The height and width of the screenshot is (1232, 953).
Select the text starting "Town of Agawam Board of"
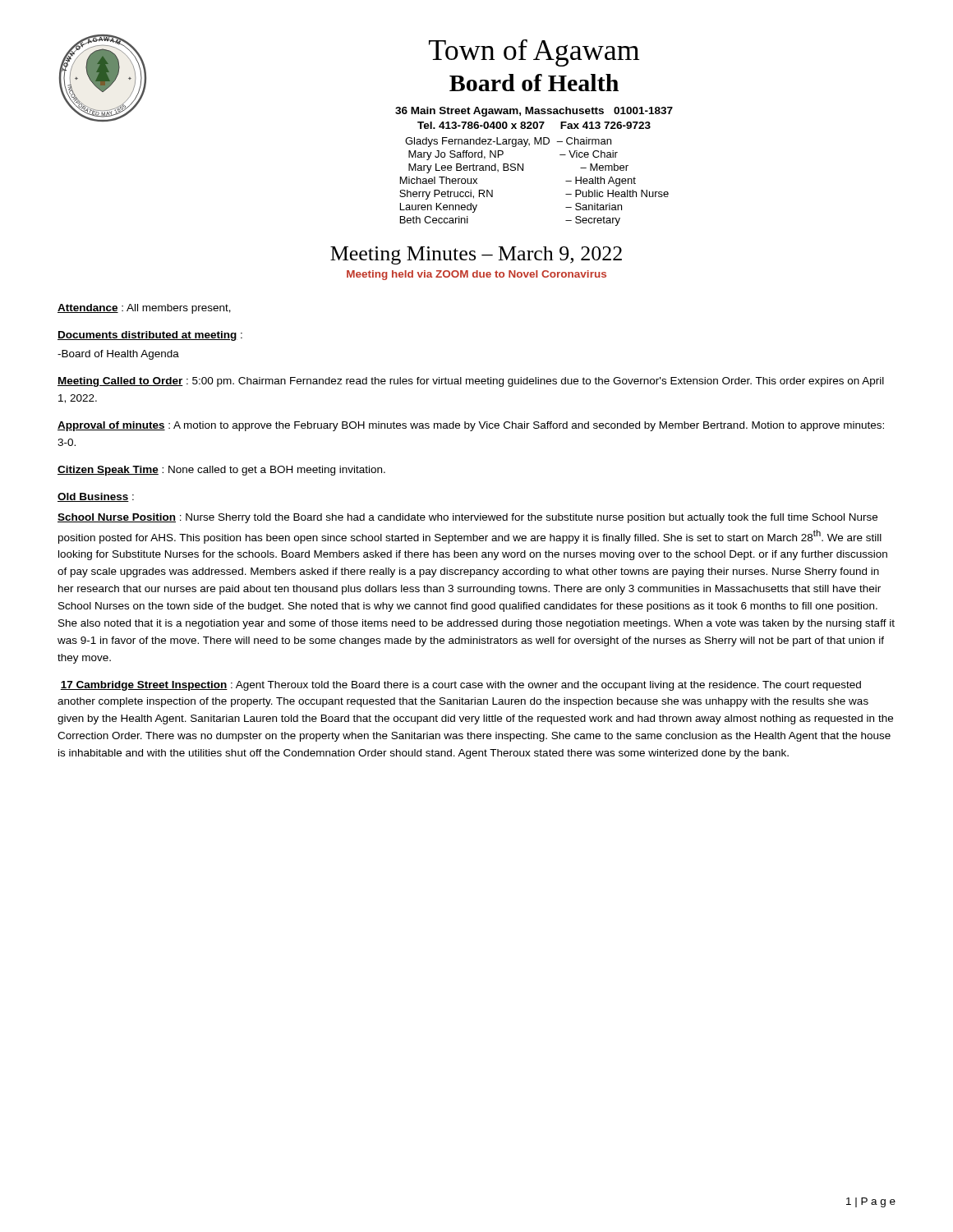tap(534, 65)
